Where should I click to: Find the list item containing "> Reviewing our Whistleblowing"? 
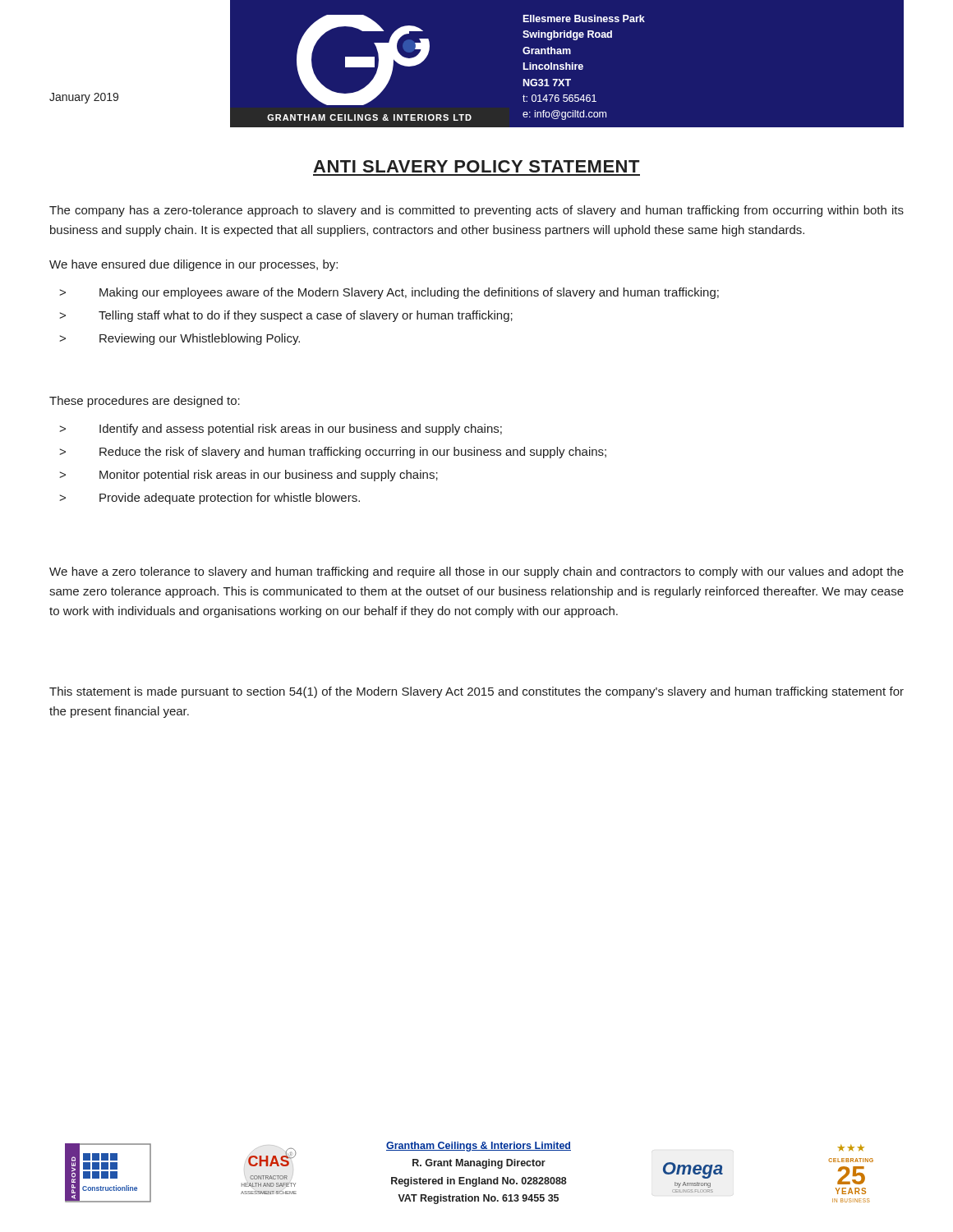pyautogui.click(x=180, y=339)
